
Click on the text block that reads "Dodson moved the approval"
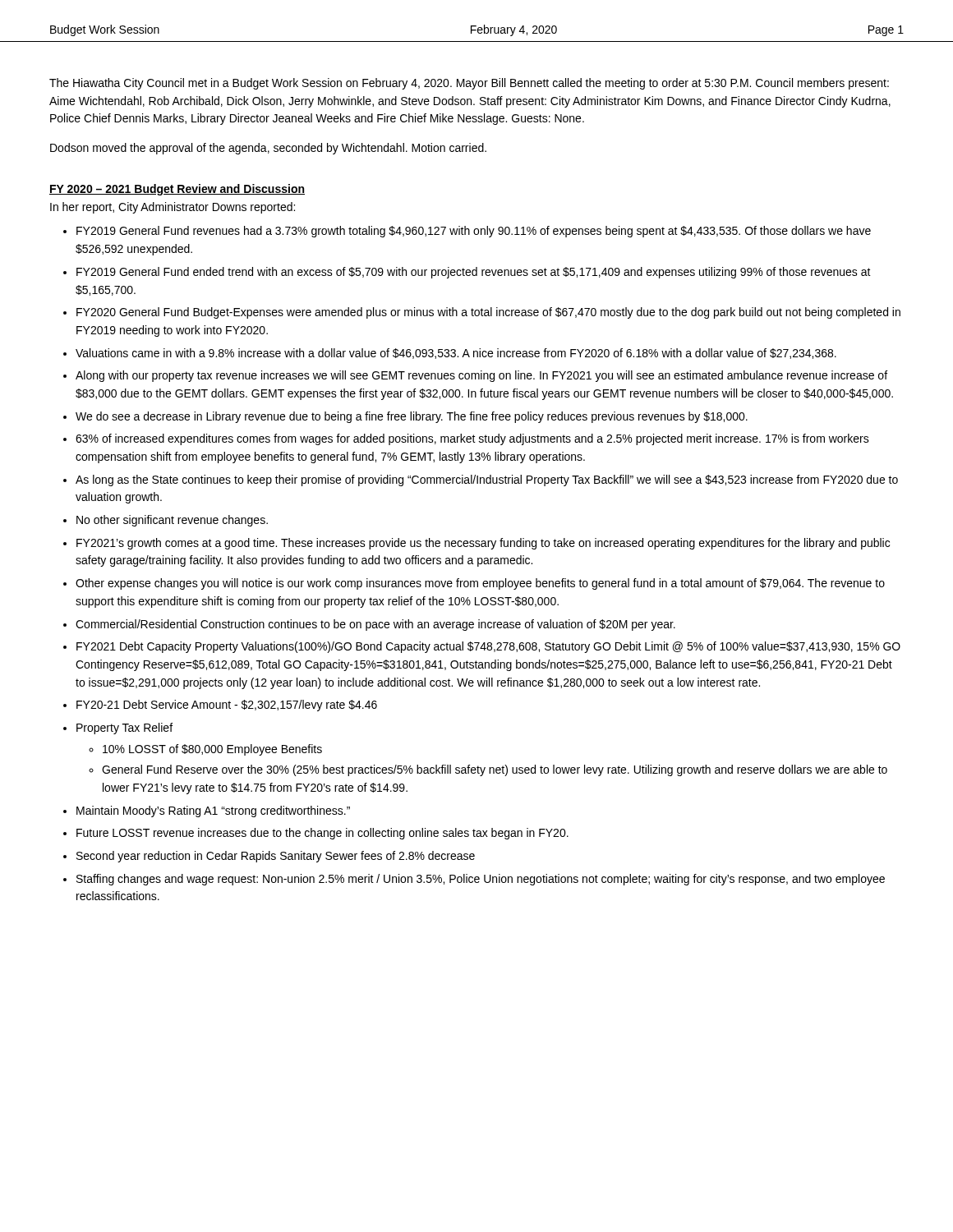click(268, 148)
